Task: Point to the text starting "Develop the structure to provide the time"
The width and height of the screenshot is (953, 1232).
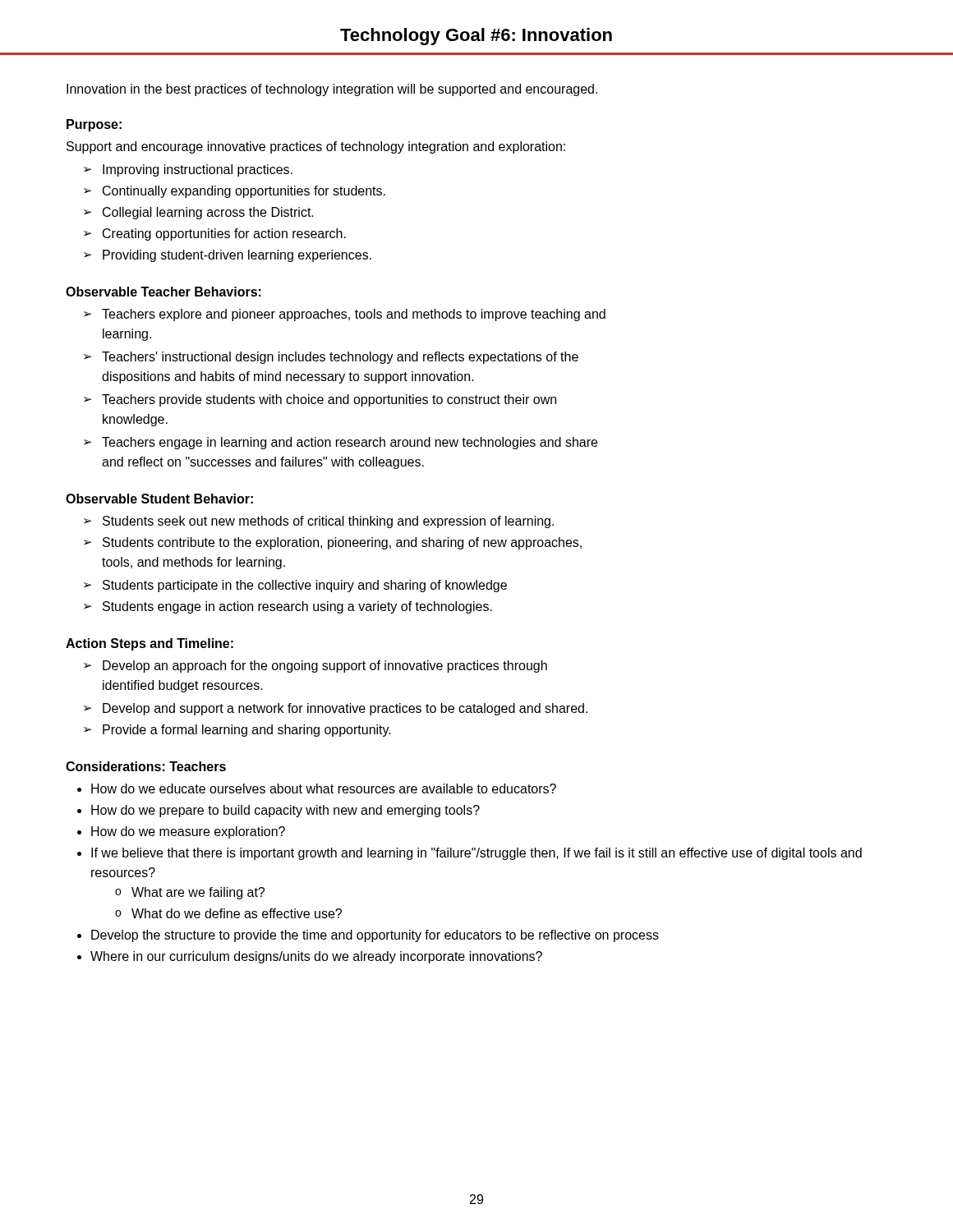Action: (x=375, y=935)
